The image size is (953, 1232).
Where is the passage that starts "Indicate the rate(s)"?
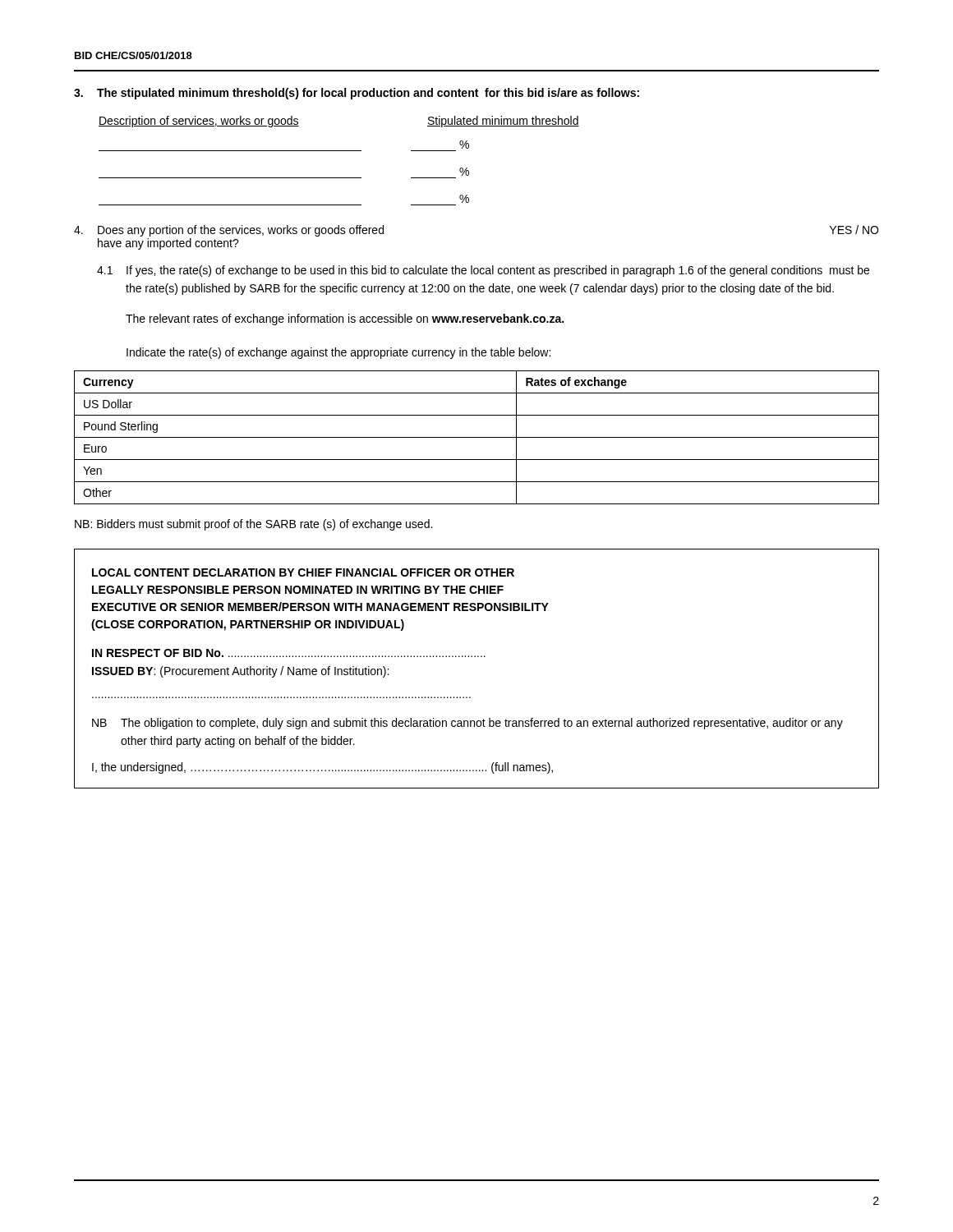(339, 352)
